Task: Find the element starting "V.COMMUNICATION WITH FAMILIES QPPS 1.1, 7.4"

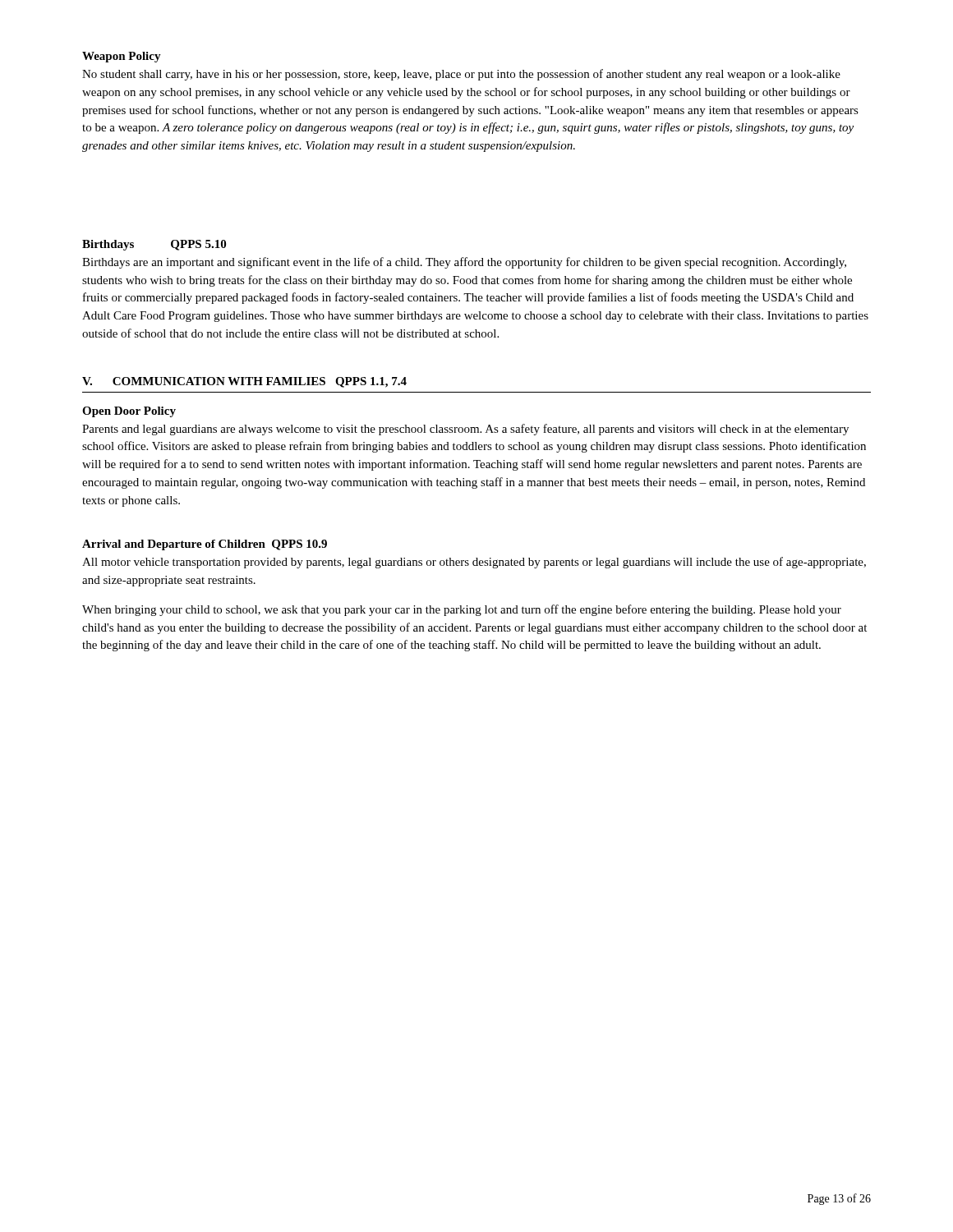Action: [244, 381]
